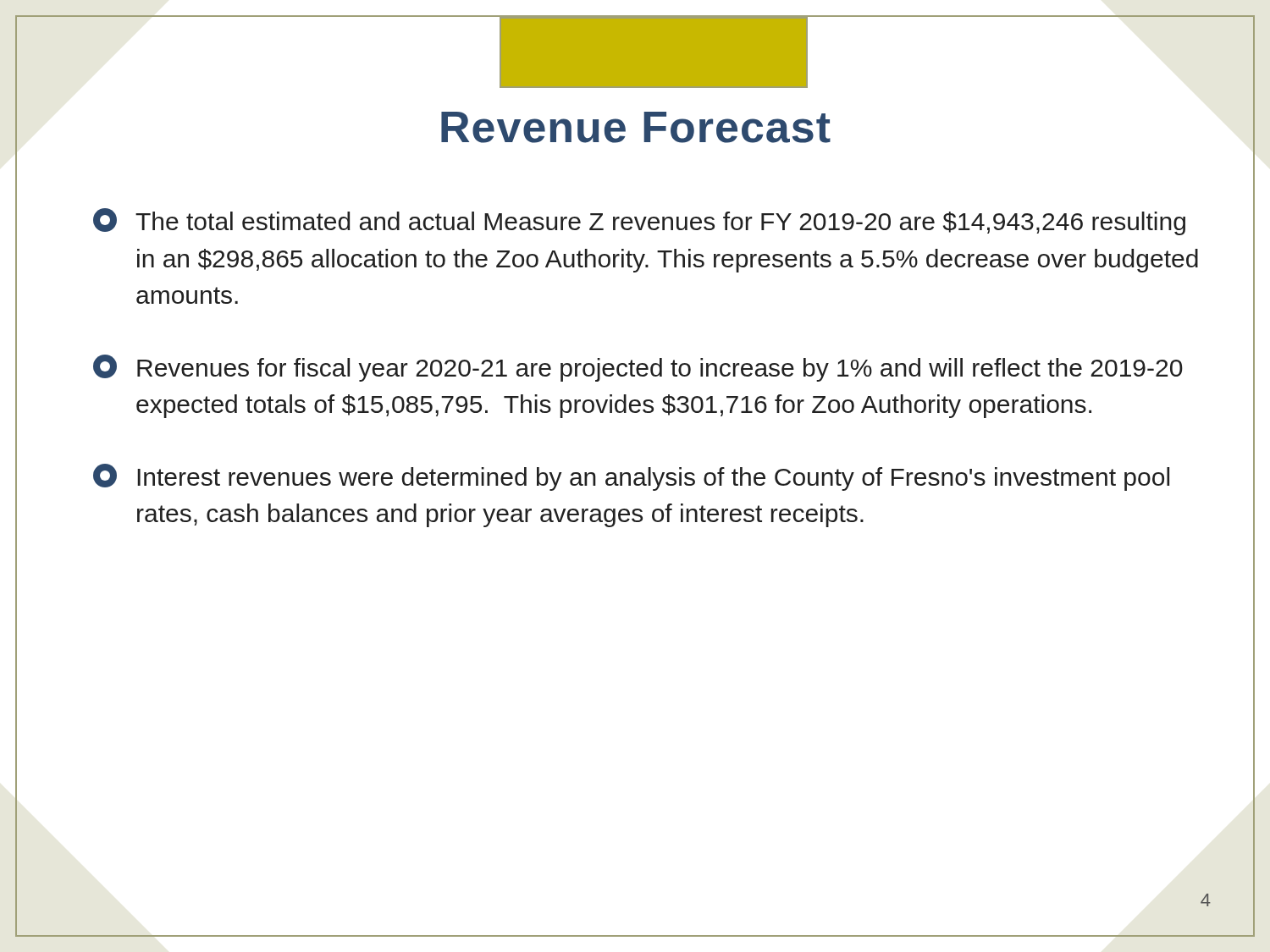Click on the element starting "Revenues for fiscal year 2020-21 are"
This screenshot has height=952, width=1270.
(x=648, y=386)
